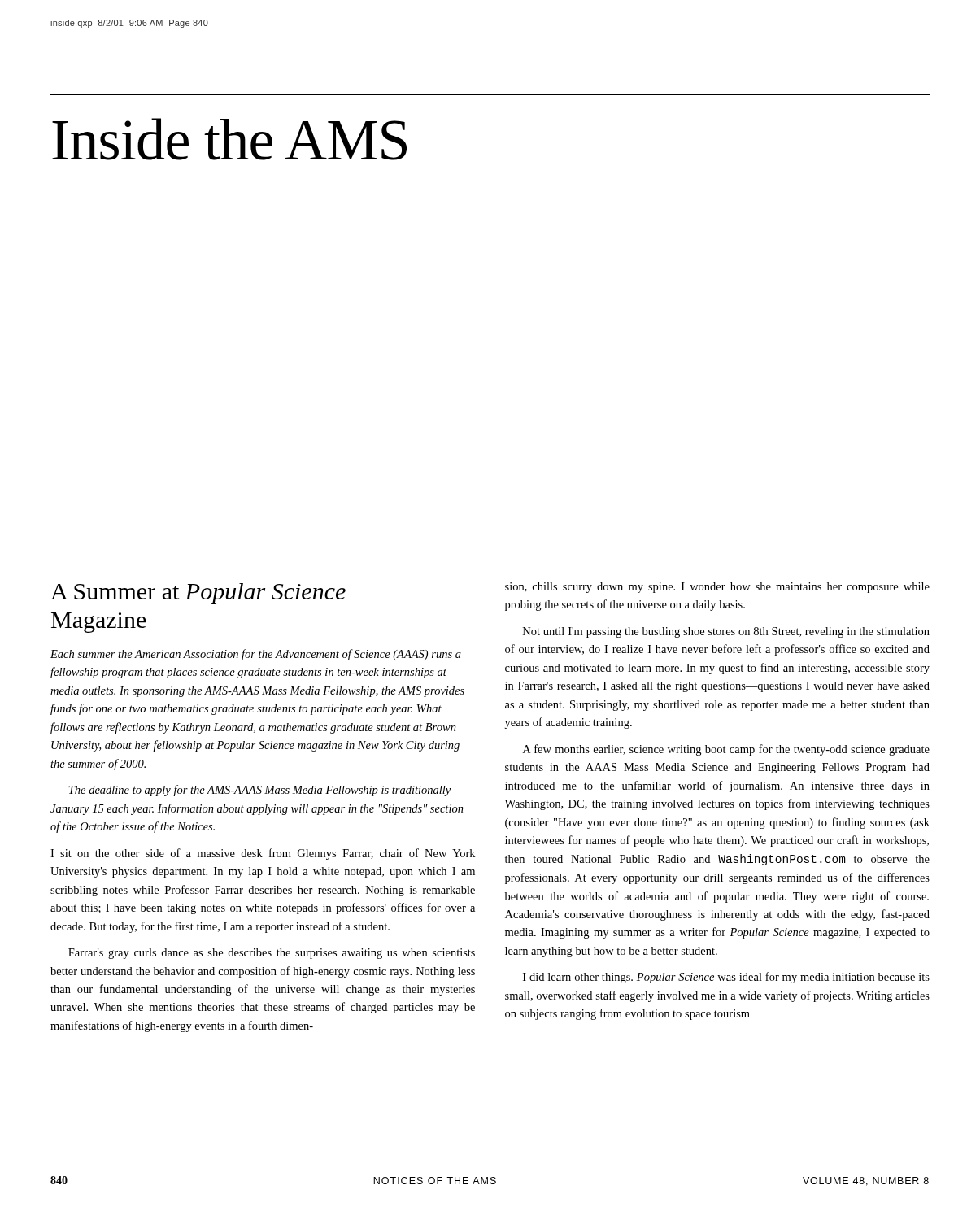The image size is (980, 1220).
Task: Select the text block that says "Each summer the American Association for"
Action: pos(263,840)
